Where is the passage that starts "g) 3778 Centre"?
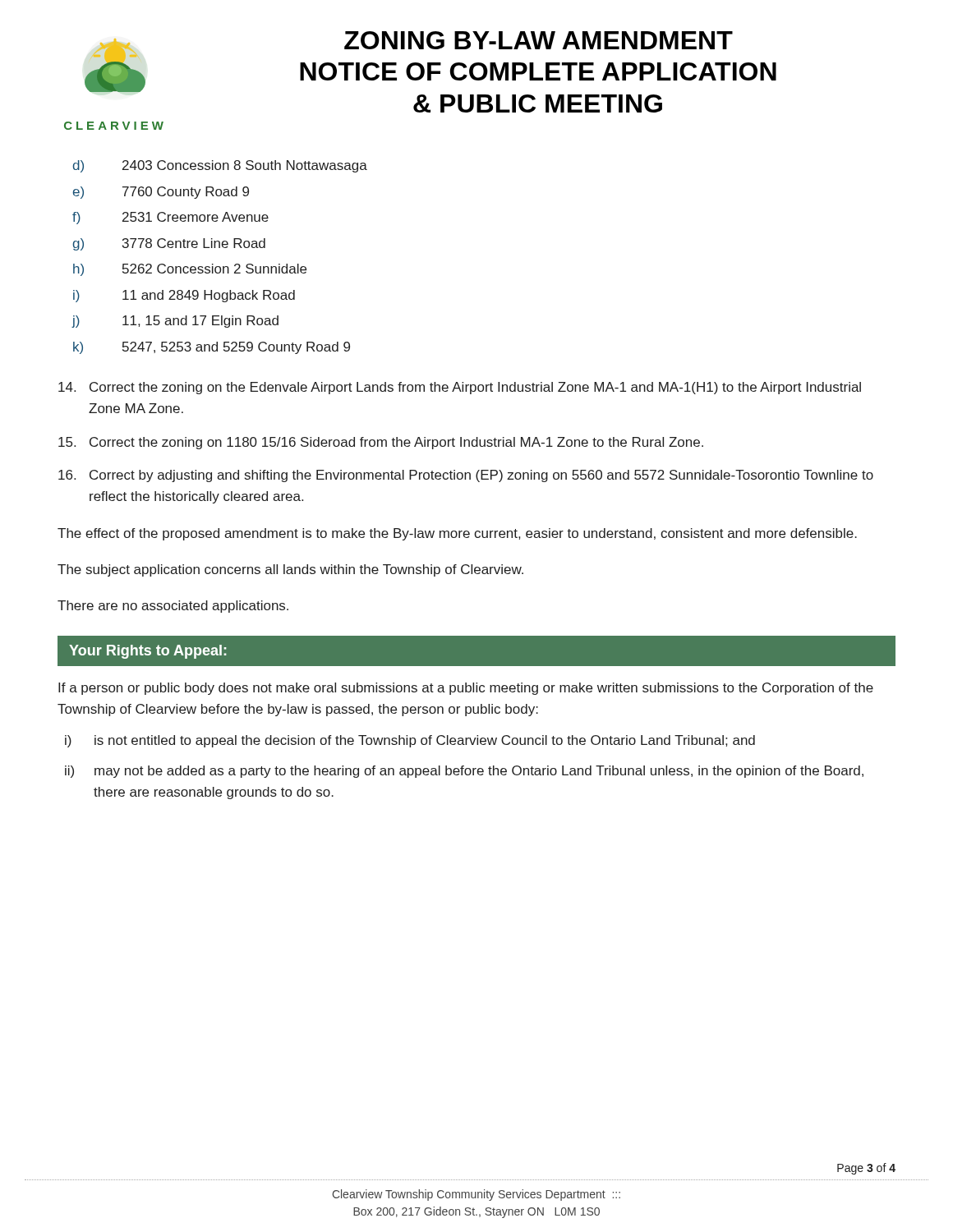The width and height of the screenshot is (953, 1232). pyautogui.click(x=169, y=244)
